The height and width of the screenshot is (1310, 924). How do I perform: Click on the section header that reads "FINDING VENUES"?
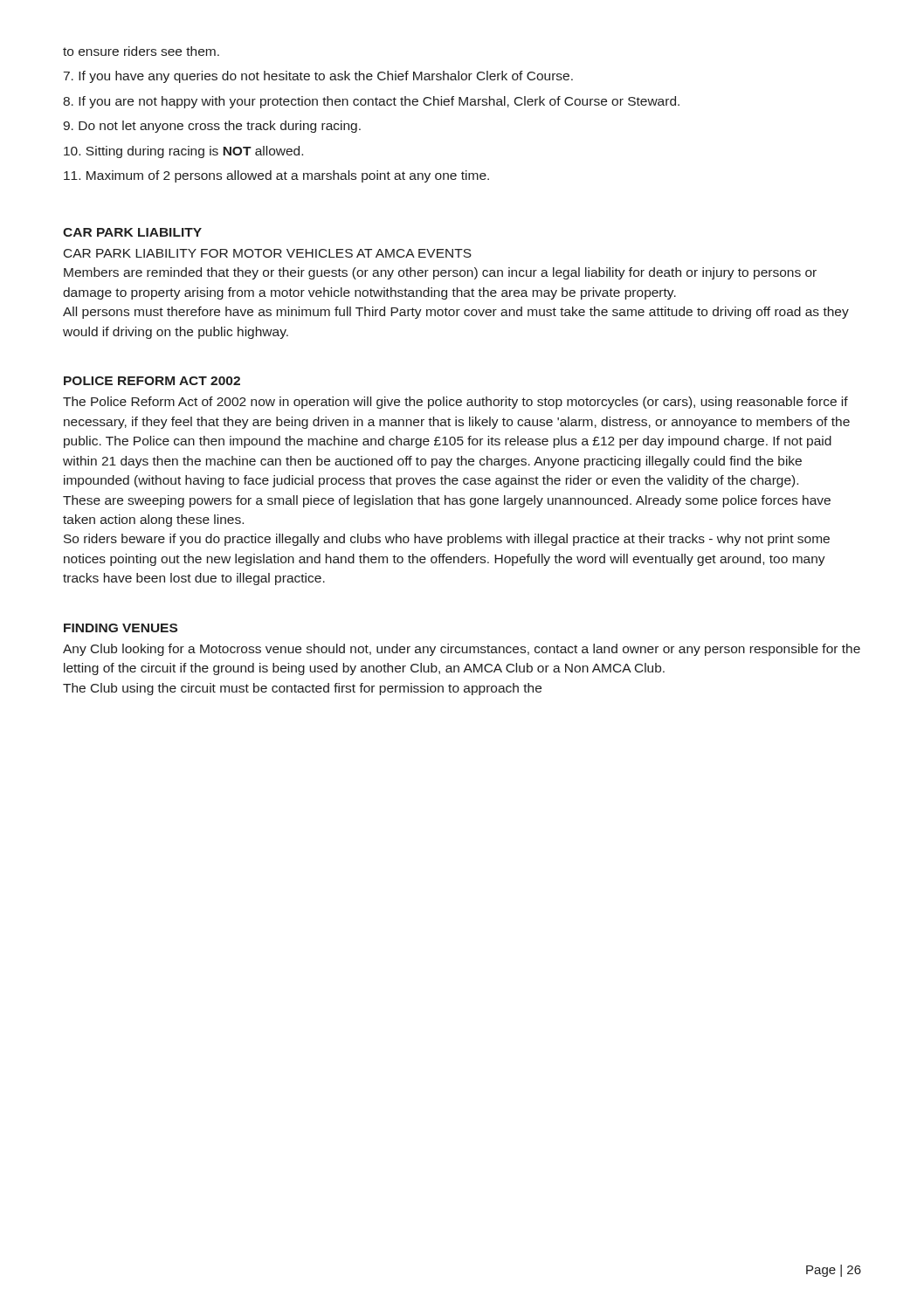[120, 627]
